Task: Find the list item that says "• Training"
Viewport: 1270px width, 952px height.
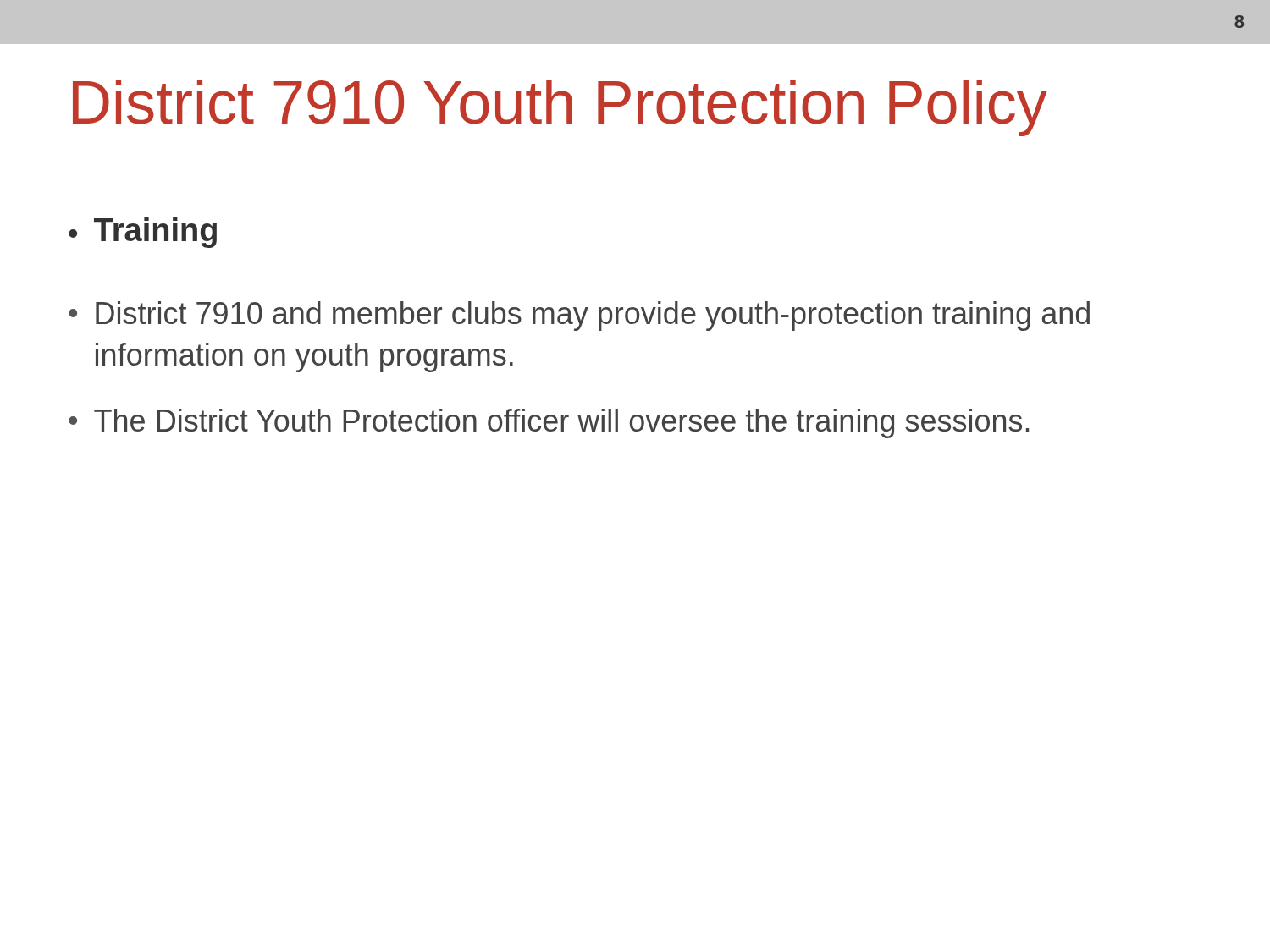Action: [143, 232]
